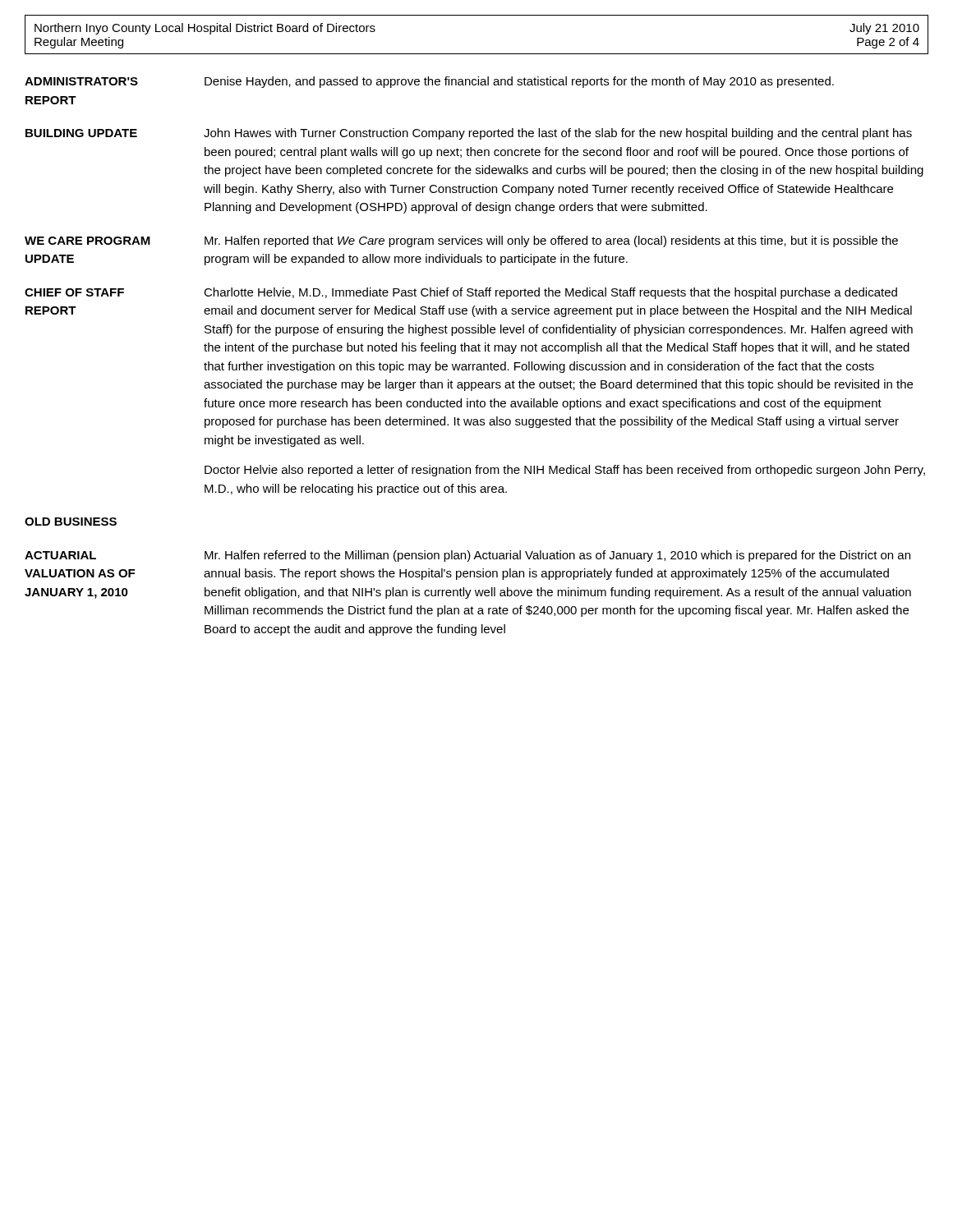The height and width of the screenshot is (1232, 953).
Task: Select the element starting "John Hawes with Turner Construction"
Action: (564, 170)
